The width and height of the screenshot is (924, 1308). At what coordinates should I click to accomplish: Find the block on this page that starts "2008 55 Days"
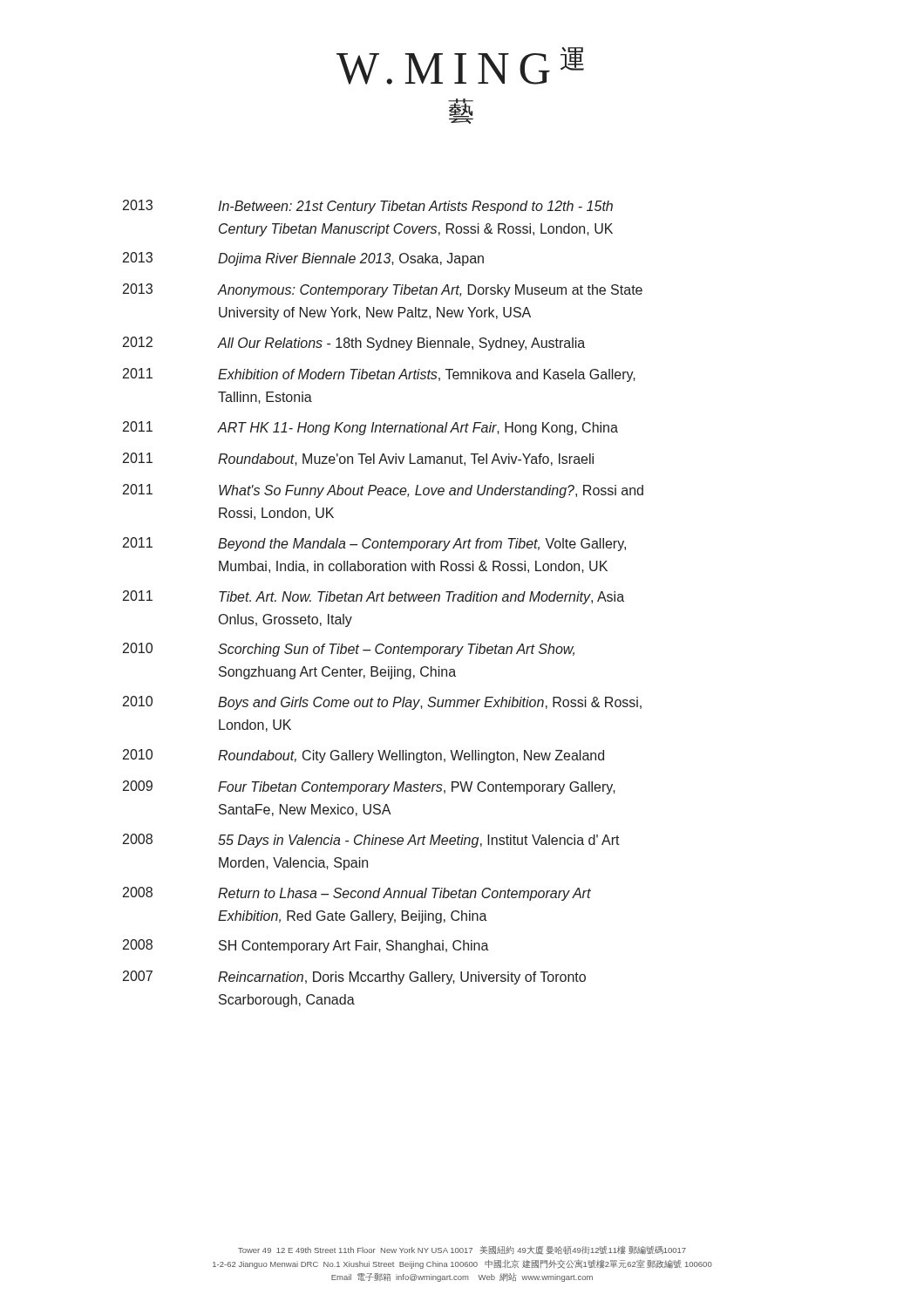point(488,852)
